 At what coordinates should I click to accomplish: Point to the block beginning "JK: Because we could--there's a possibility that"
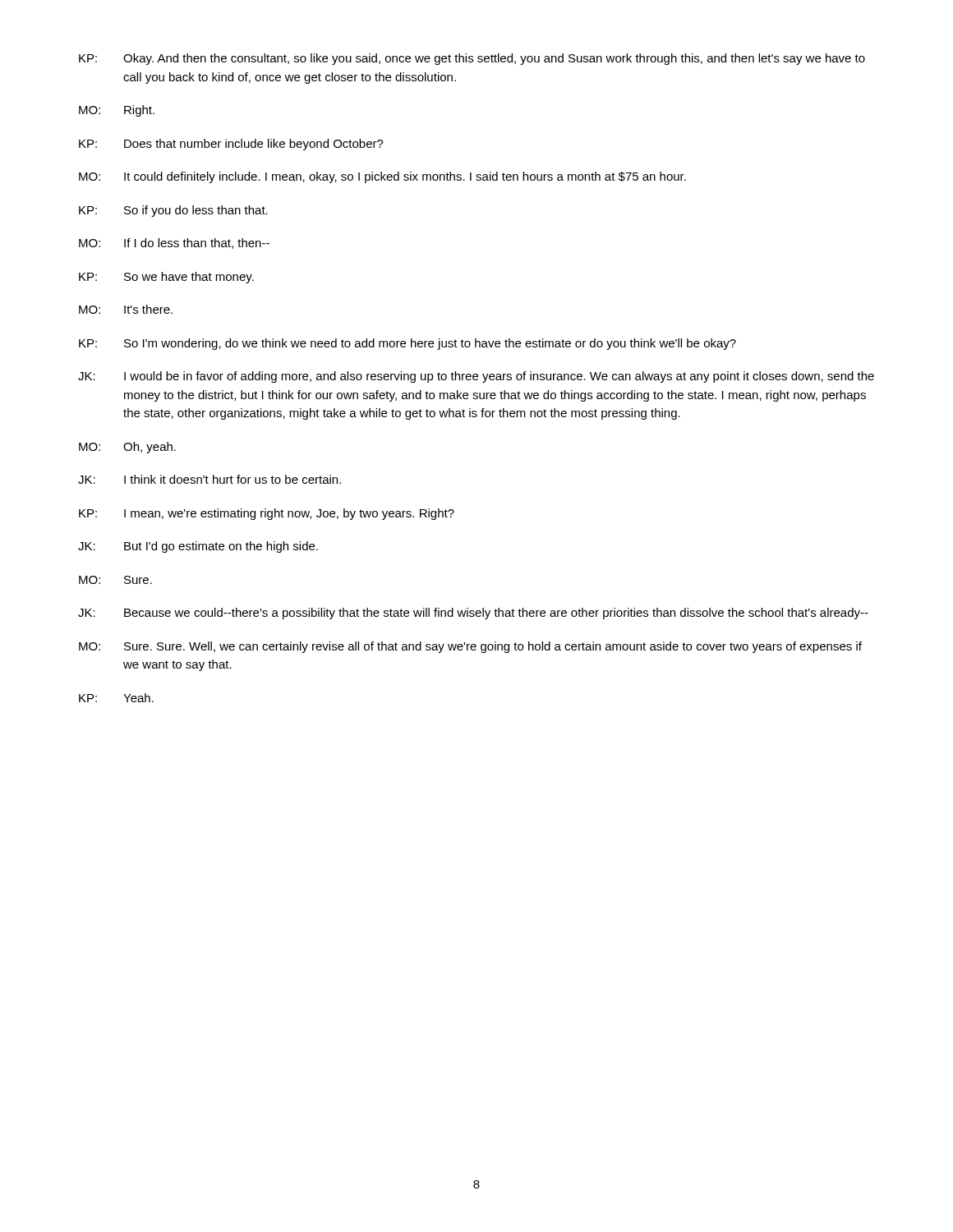(x=476, y=613)
